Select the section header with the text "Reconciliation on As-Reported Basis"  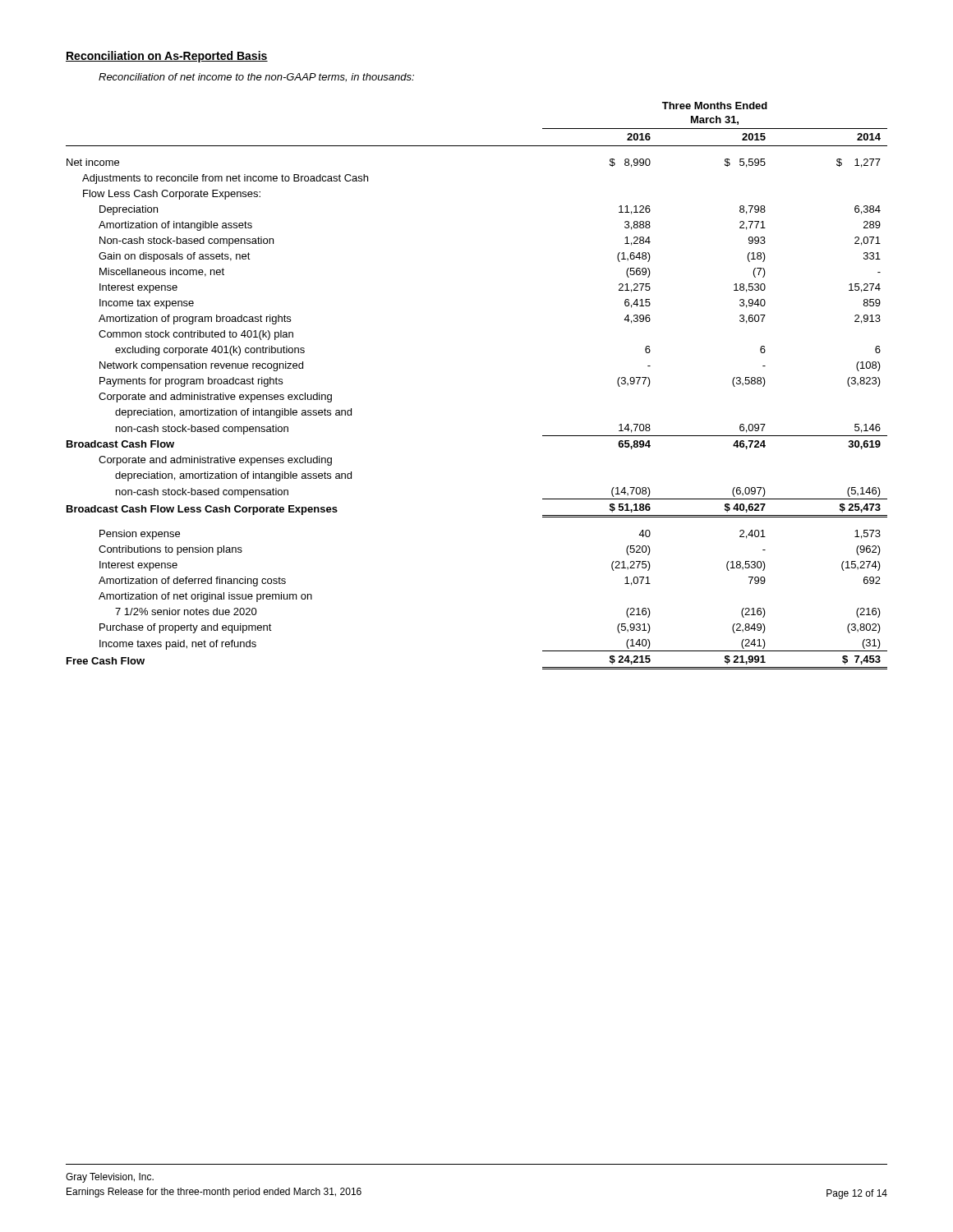coord(166,56)
